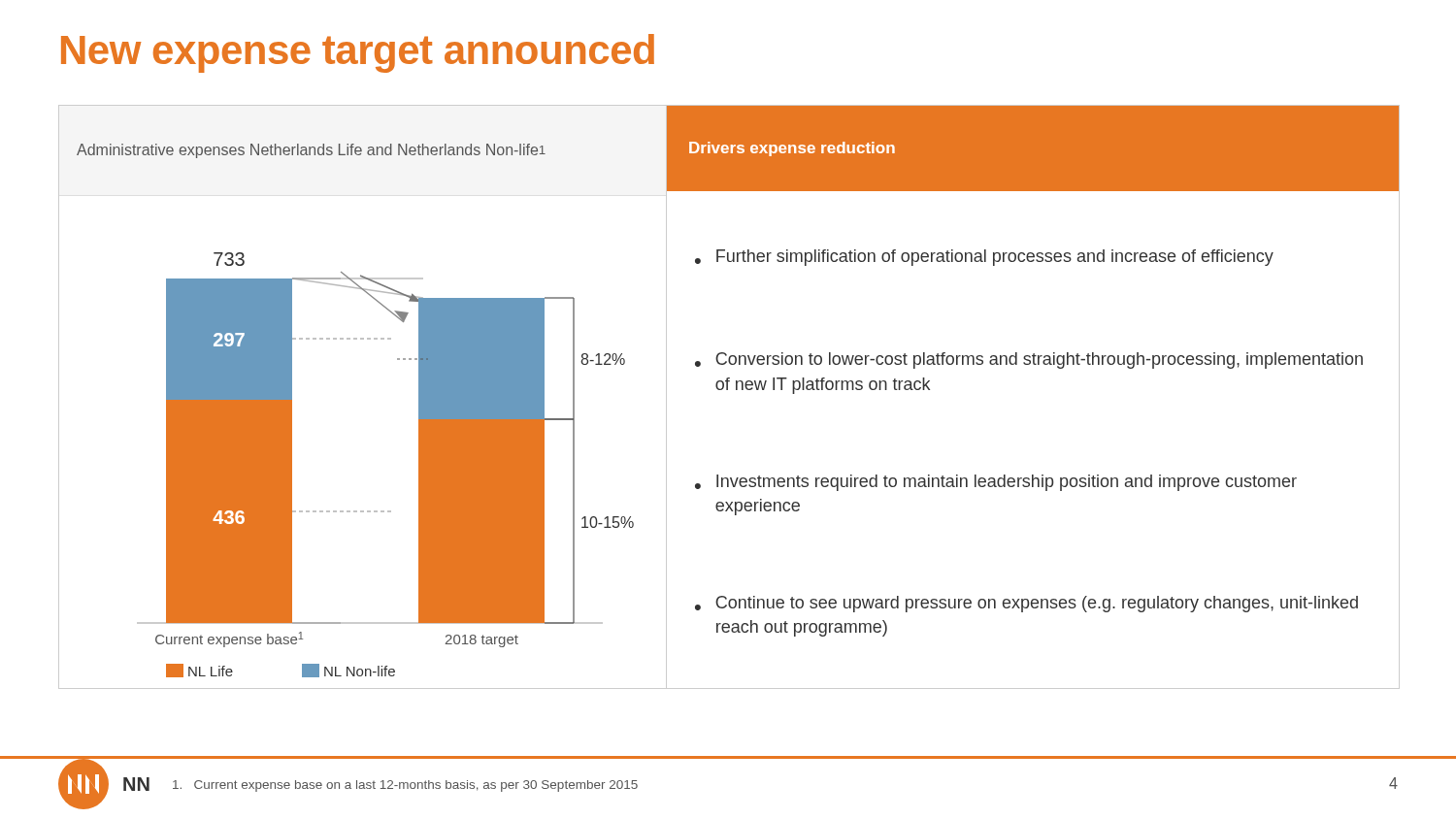The height and width of the screenshot is (819, 1456).
Task: Locate the text "Drivers expense reduction"
Action: (792, 148)
